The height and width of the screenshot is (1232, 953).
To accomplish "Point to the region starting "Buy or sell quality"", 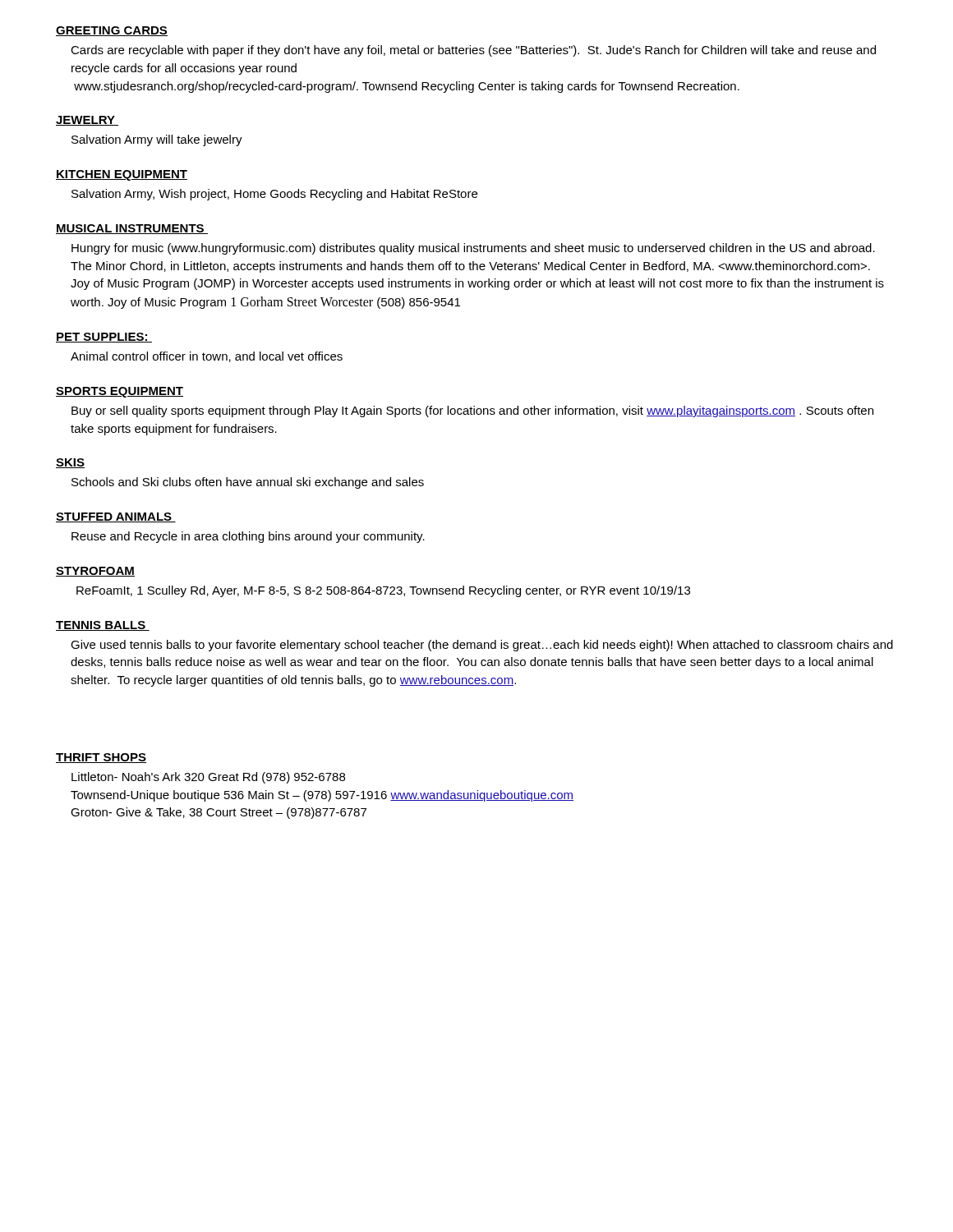I will 472,419.
